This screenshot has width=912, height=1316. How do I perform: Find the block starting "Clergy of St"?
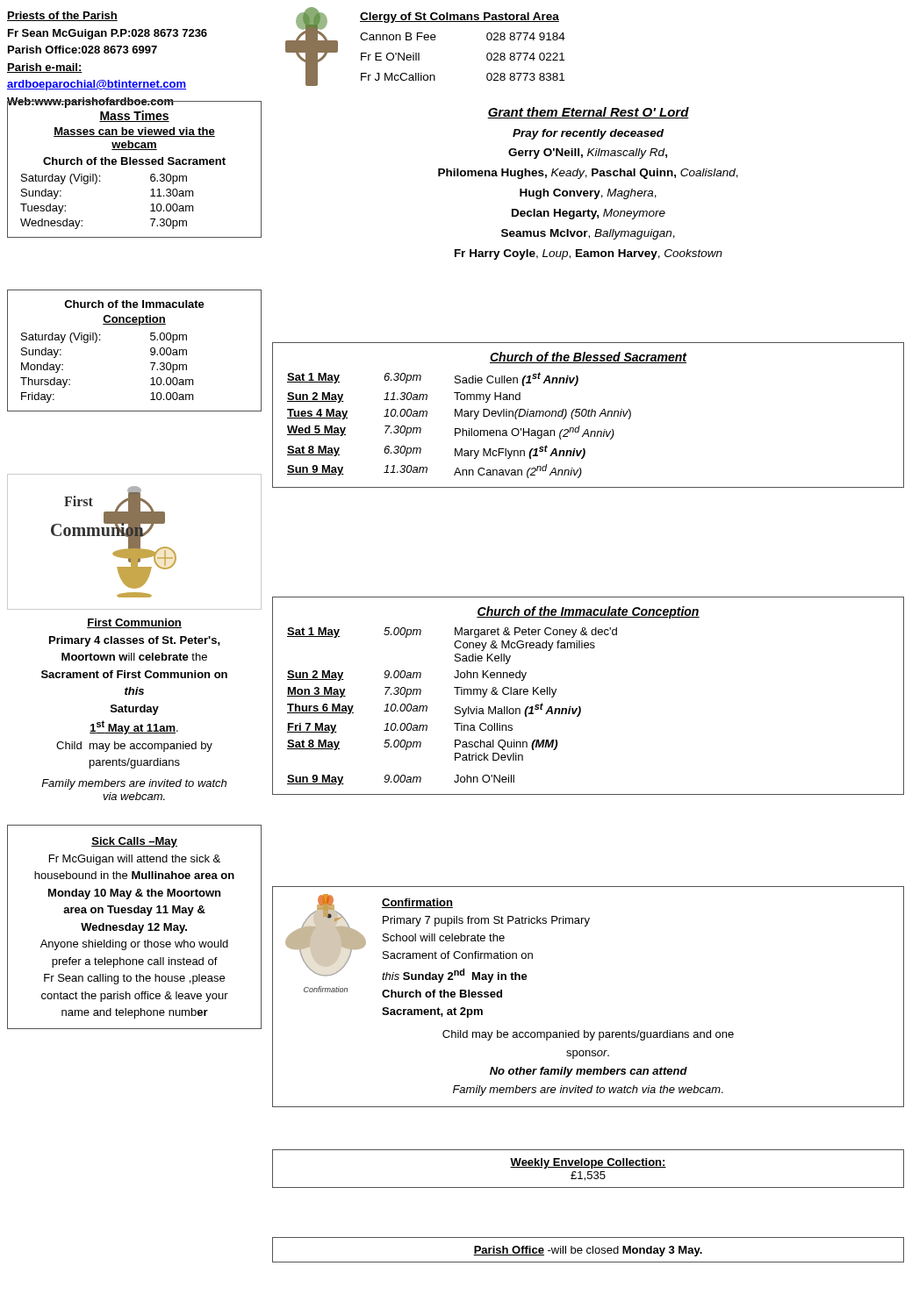click(460, 18)
